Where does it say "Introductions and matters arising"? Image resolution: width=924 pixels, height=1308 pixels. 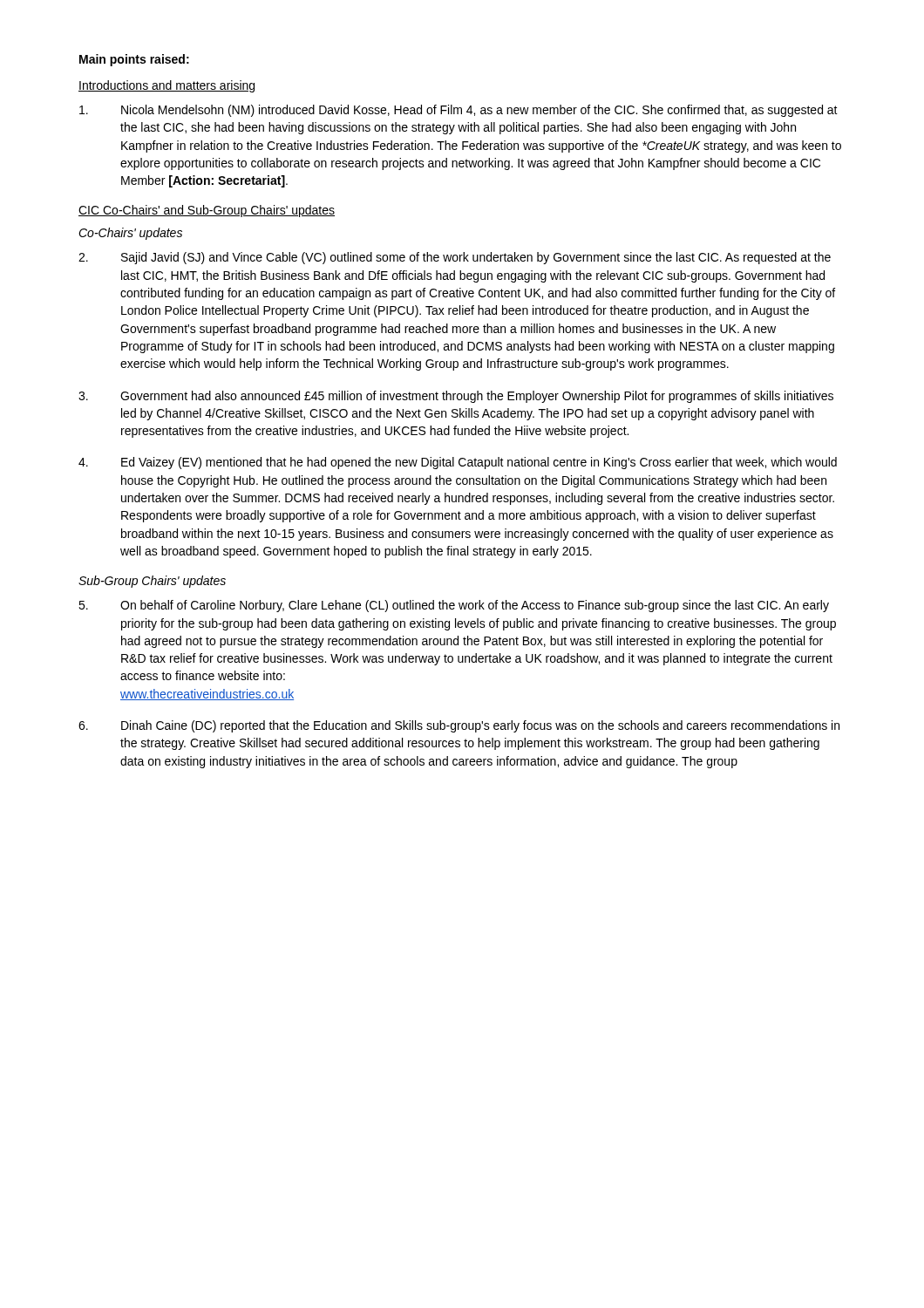pyautogui.click(x=167, y=85)
